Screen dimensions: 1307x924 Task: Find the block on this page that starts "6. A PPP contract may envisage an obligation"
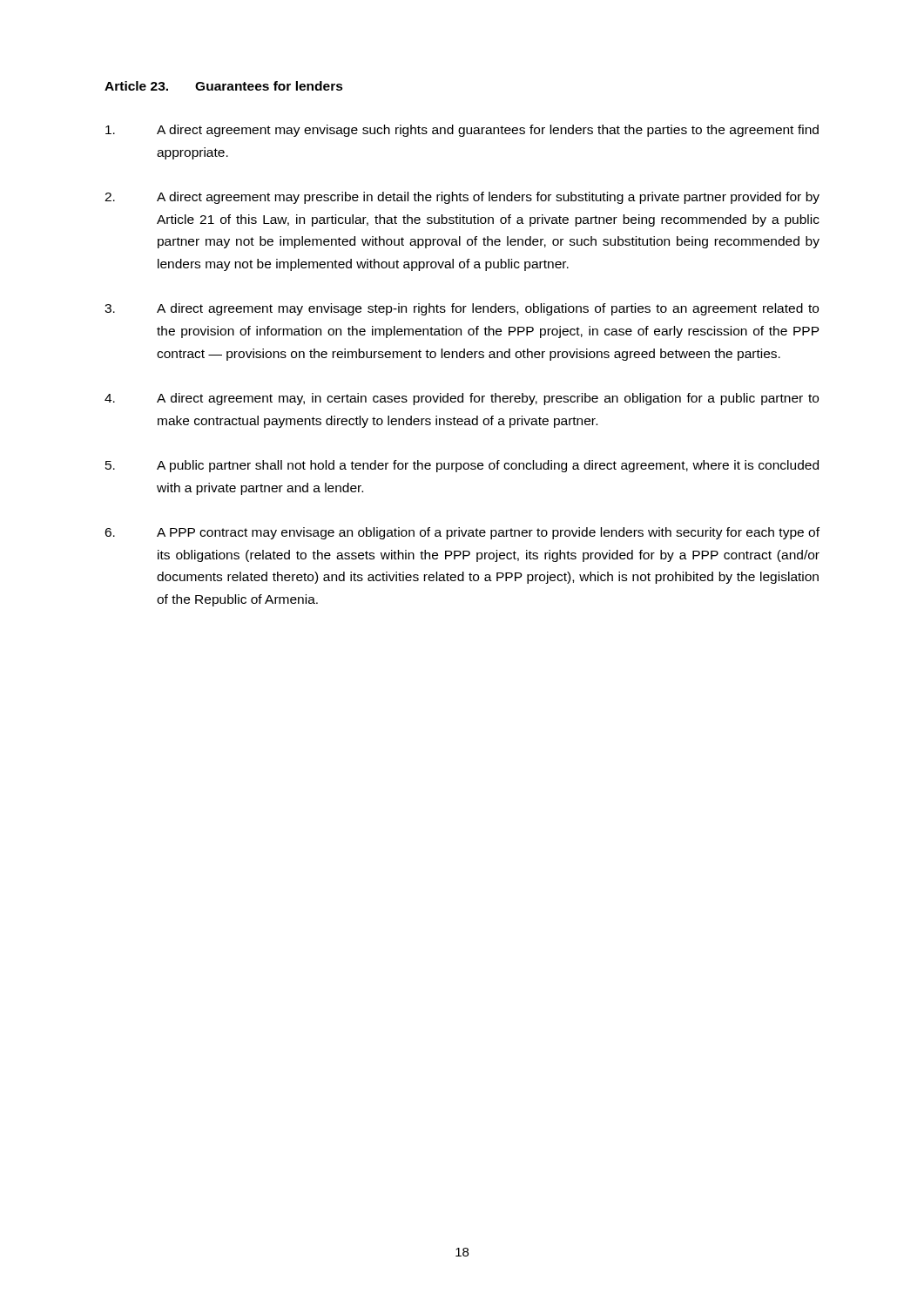click(462, 566)
